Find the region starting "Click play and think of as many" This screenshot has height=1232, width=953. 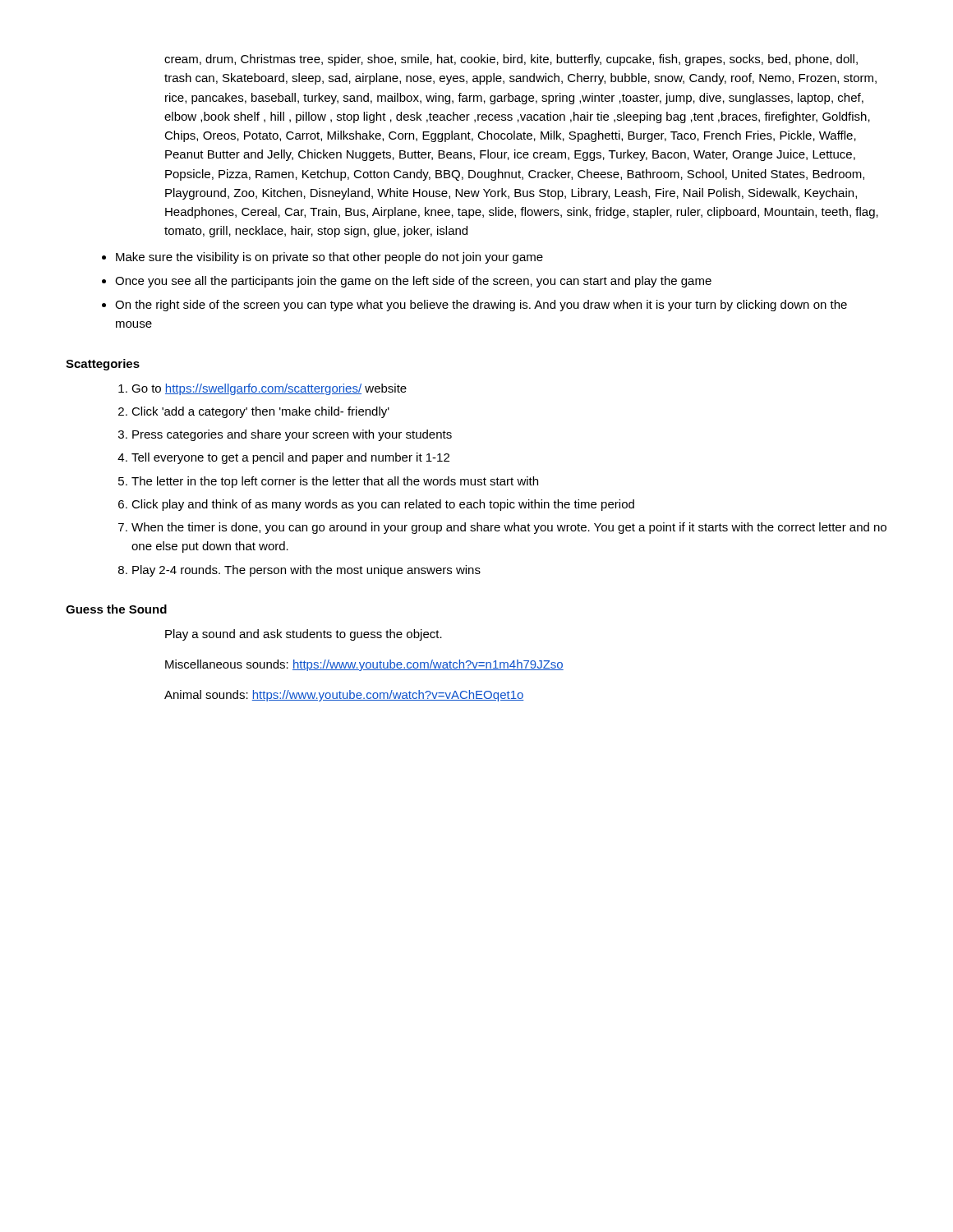383,504
